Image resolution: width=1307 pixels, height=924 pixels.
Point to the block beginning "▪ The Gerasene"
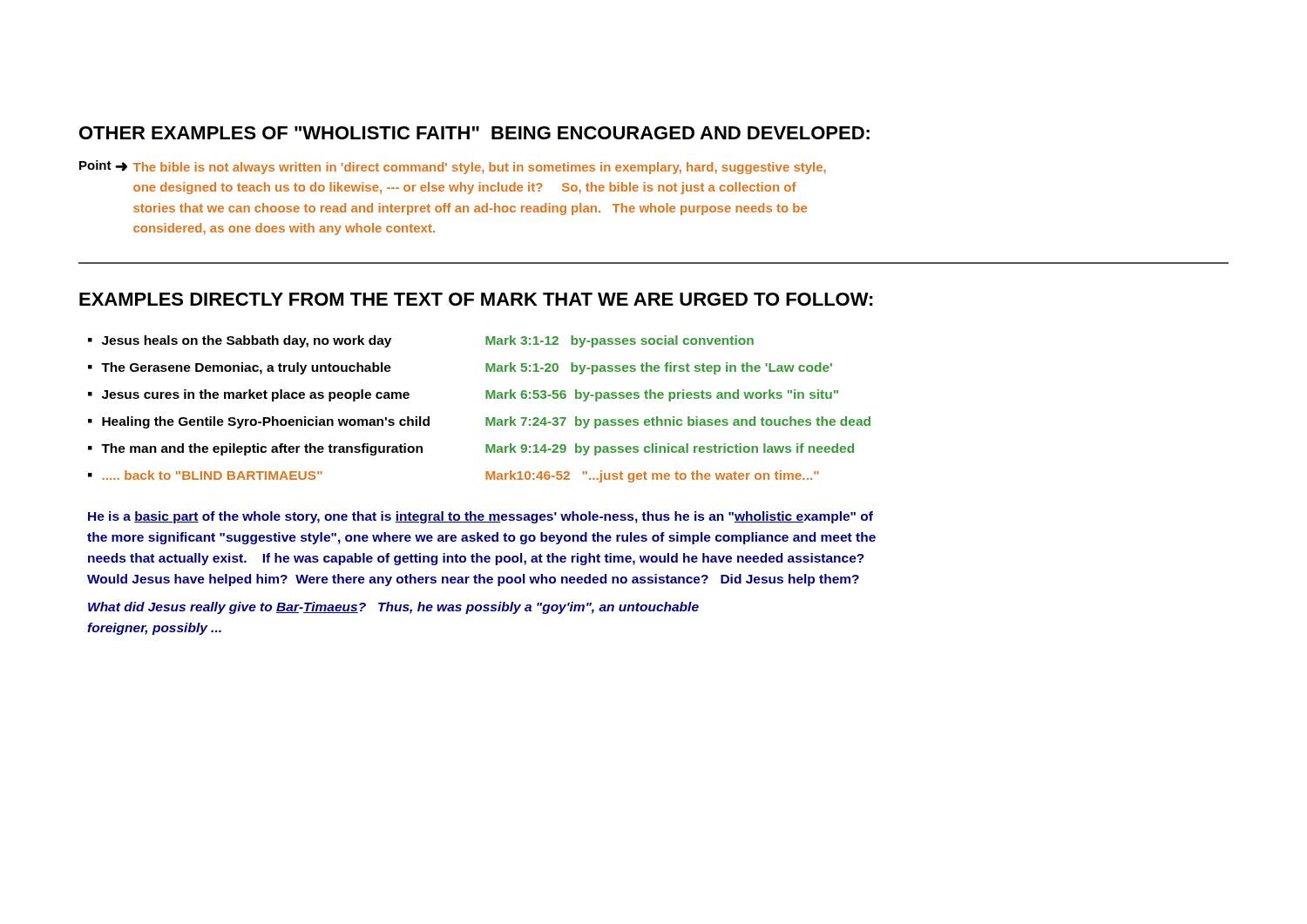(242, 368)
